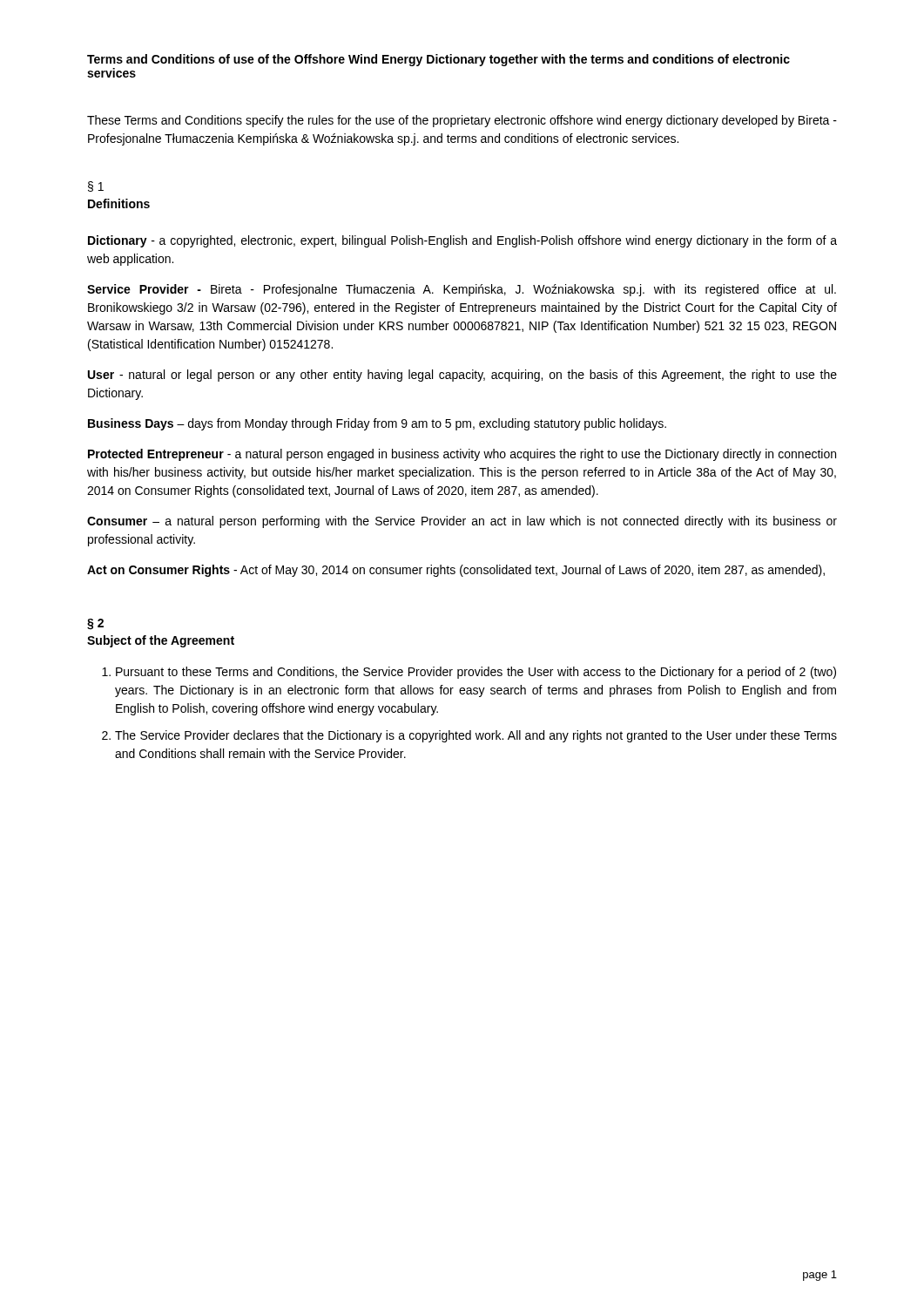Click on the block starting "Consumer – a"
924x1307 pixels.
pyautogui.click(x=462, y=530)
